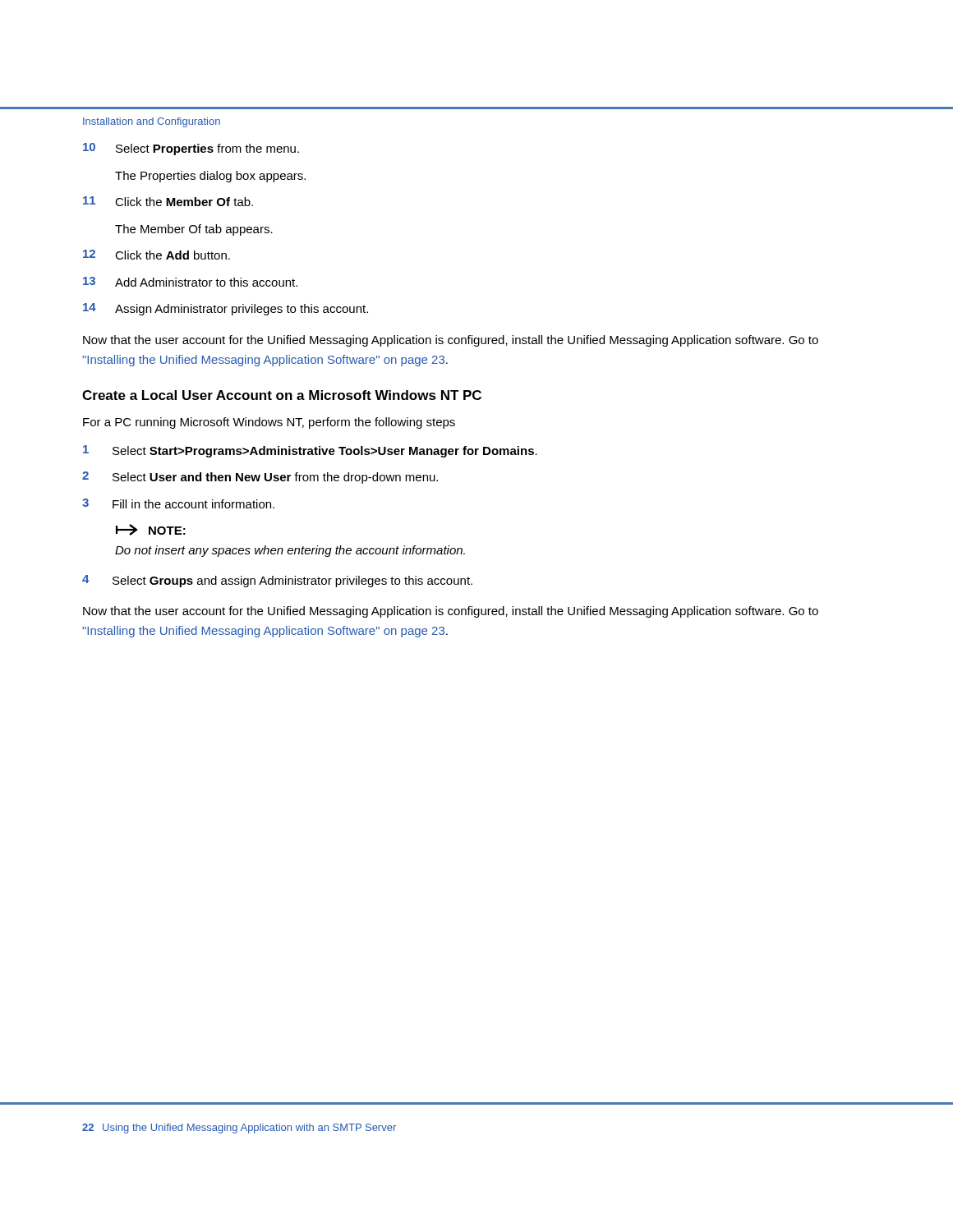Point to the block beginning "2 Select User and"
The image size is (953, 1232).
(260, 478)
